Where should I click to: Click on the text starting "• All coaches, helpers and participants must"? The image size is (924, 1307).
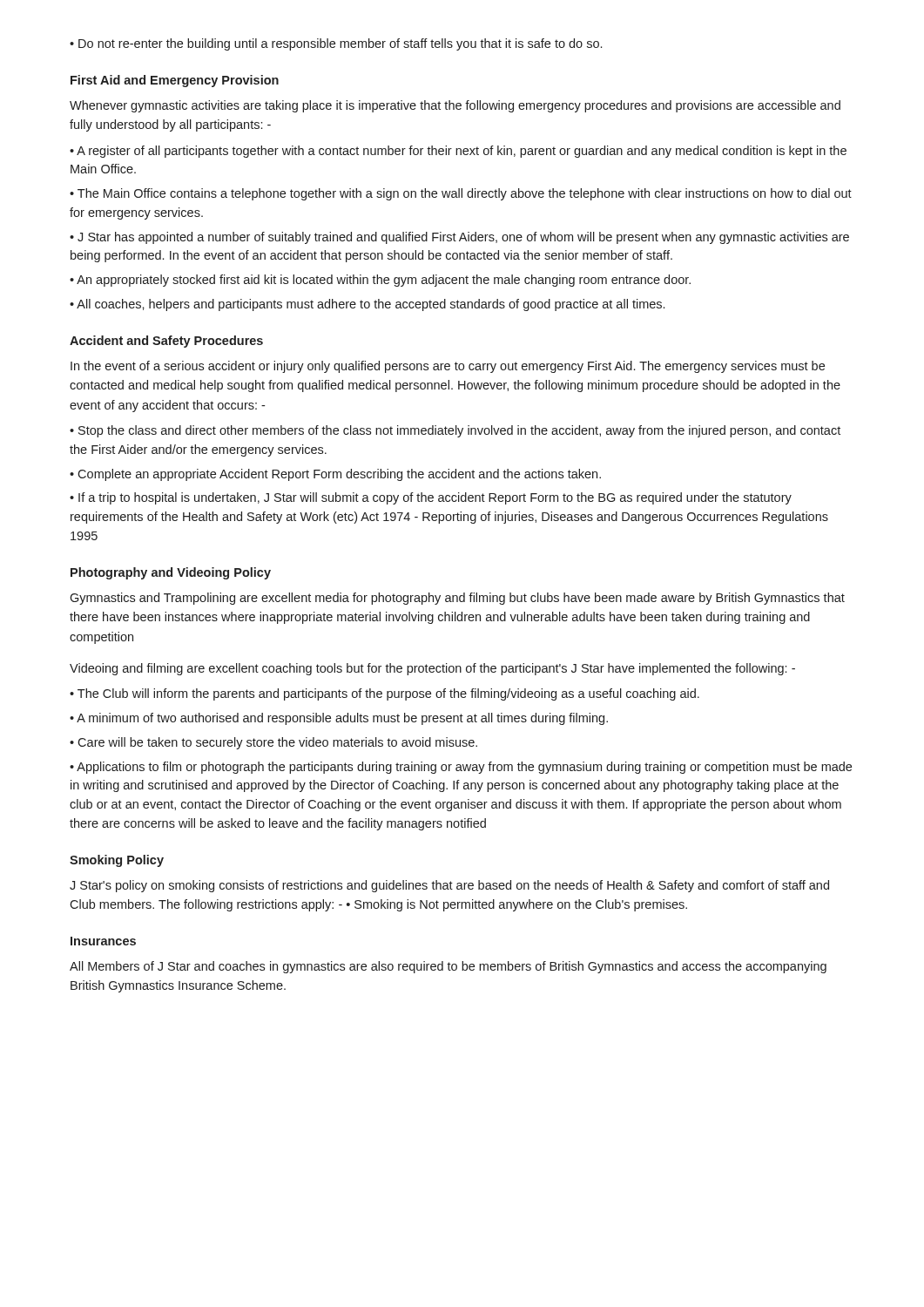tap(368, 304)
